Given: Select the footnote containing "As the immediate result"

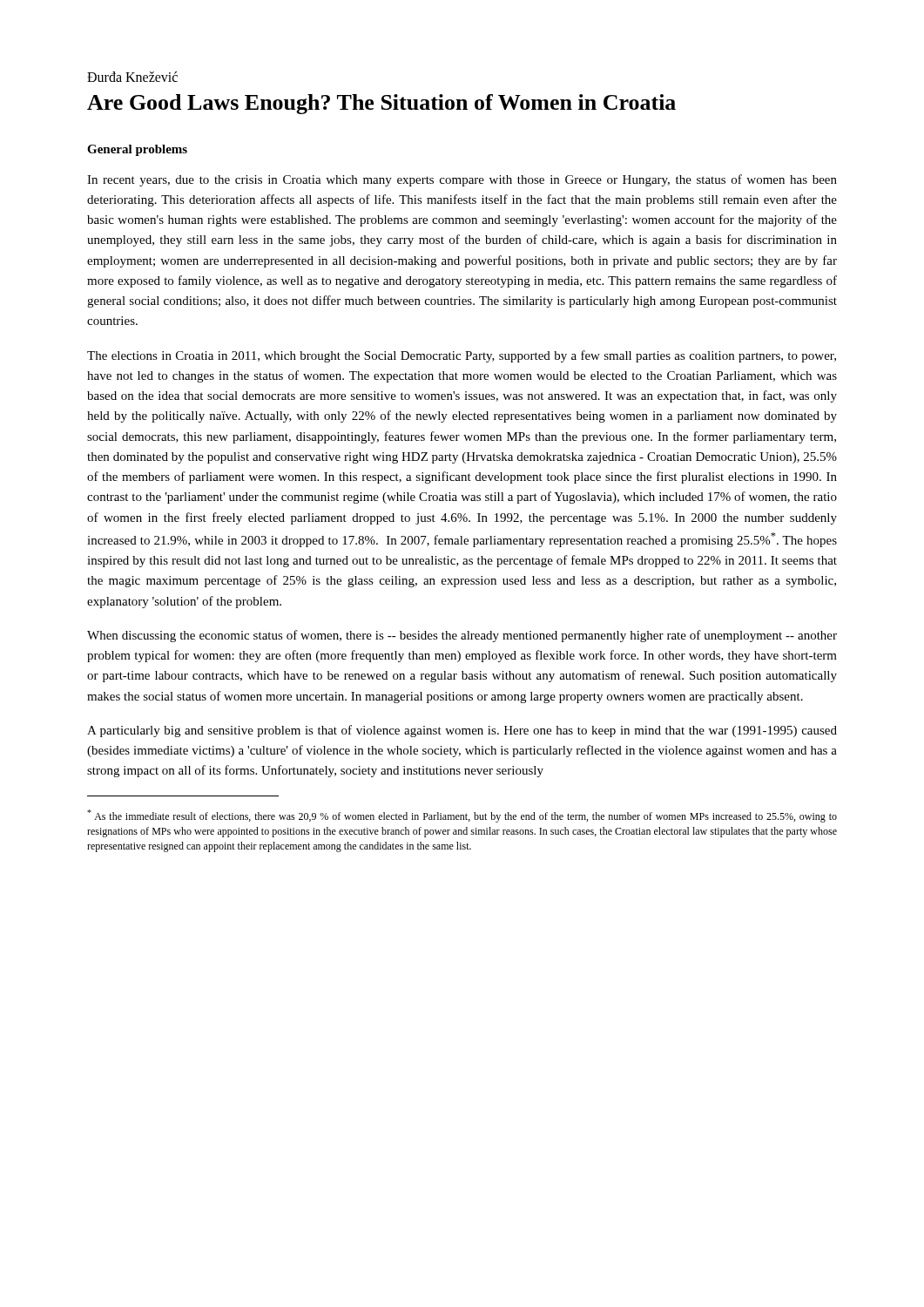Looking at the screenshot, I should [x=462, y=825].
